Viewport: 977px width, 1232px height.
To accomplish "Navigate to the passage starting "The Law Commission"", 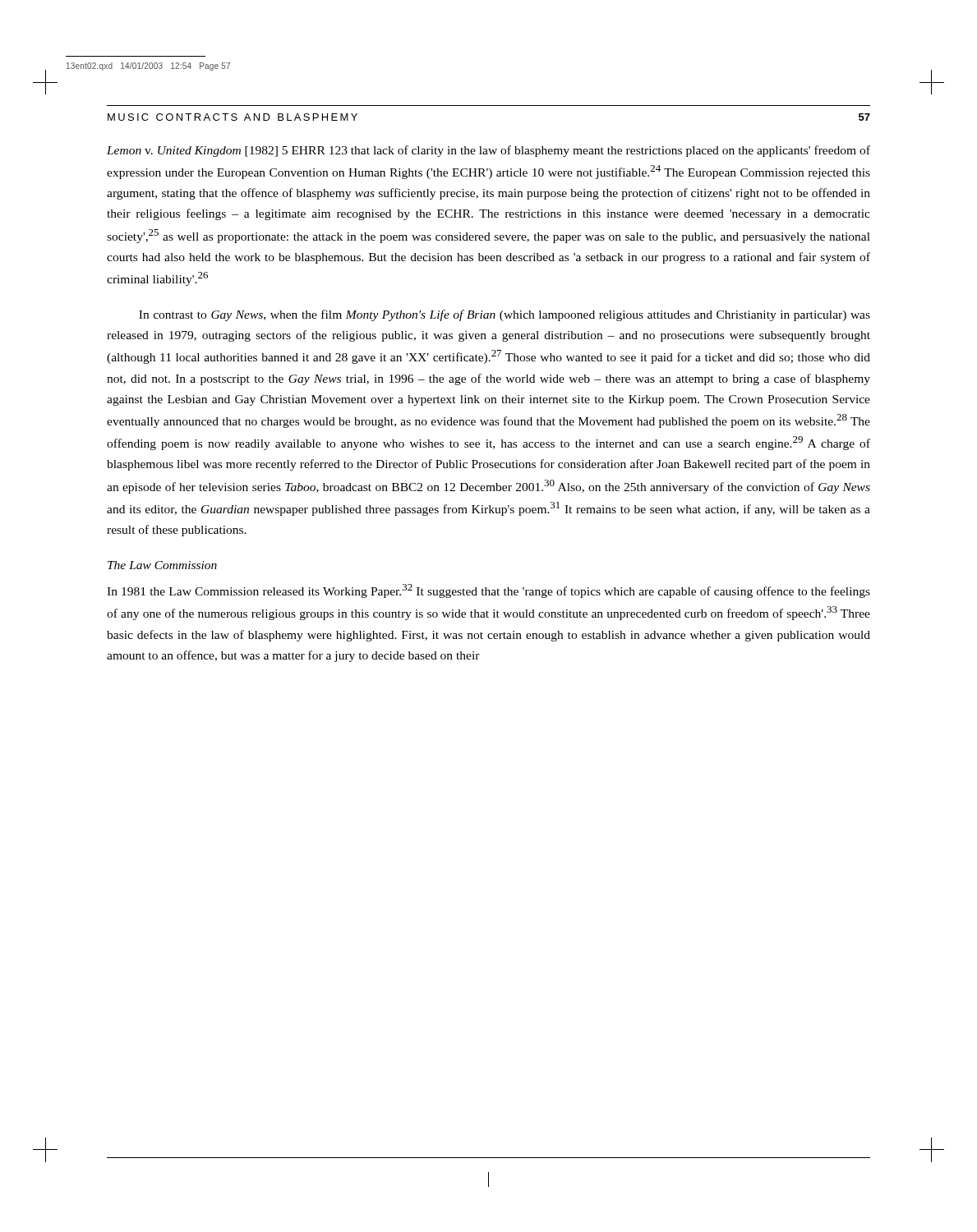I will click(x=162, y=565).
